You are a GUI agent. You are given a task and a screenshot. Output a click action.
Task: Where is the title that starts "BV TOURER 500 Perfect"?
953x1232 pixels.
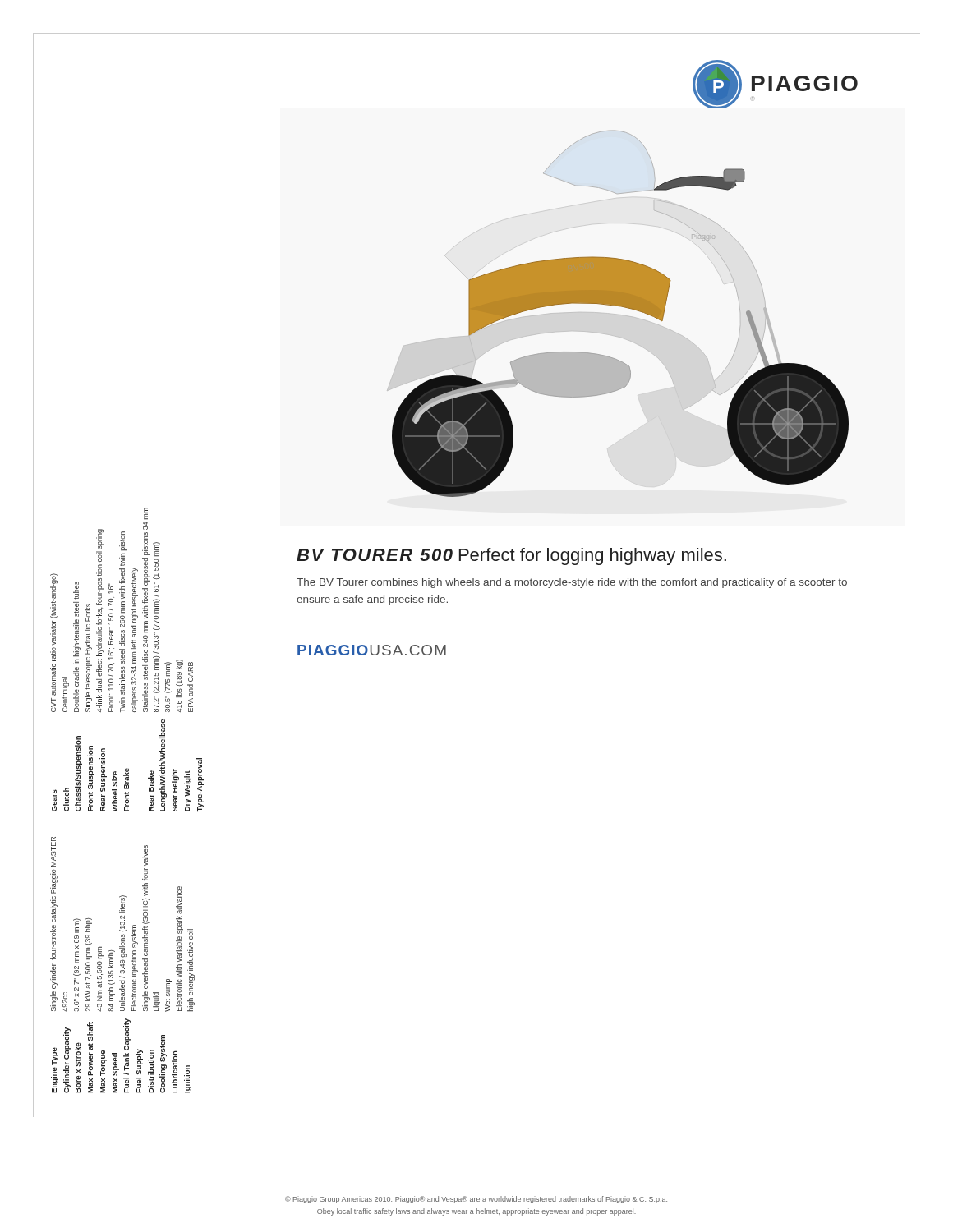pos(512,555)
